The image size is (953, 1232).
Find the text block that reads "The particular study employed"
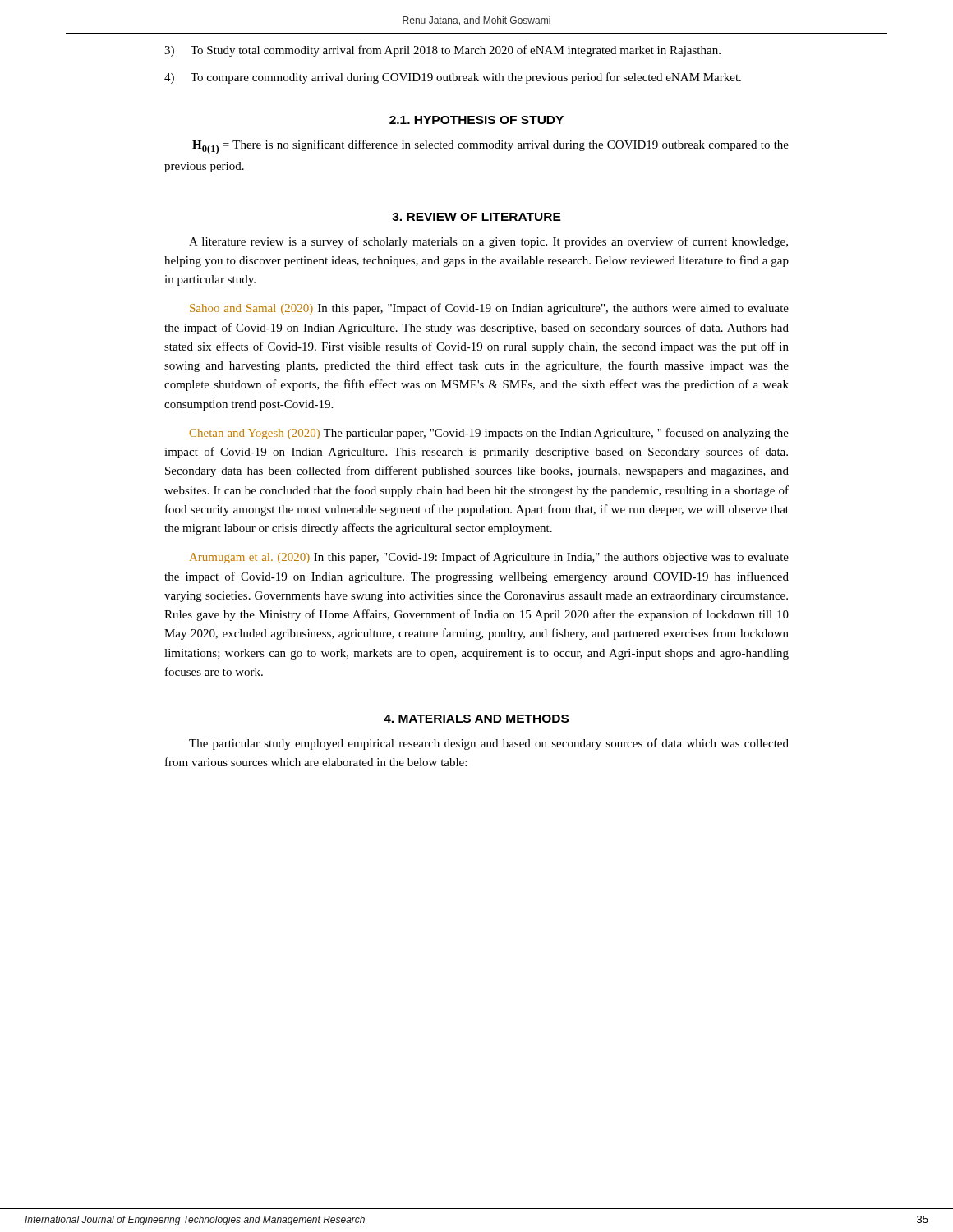476,753
